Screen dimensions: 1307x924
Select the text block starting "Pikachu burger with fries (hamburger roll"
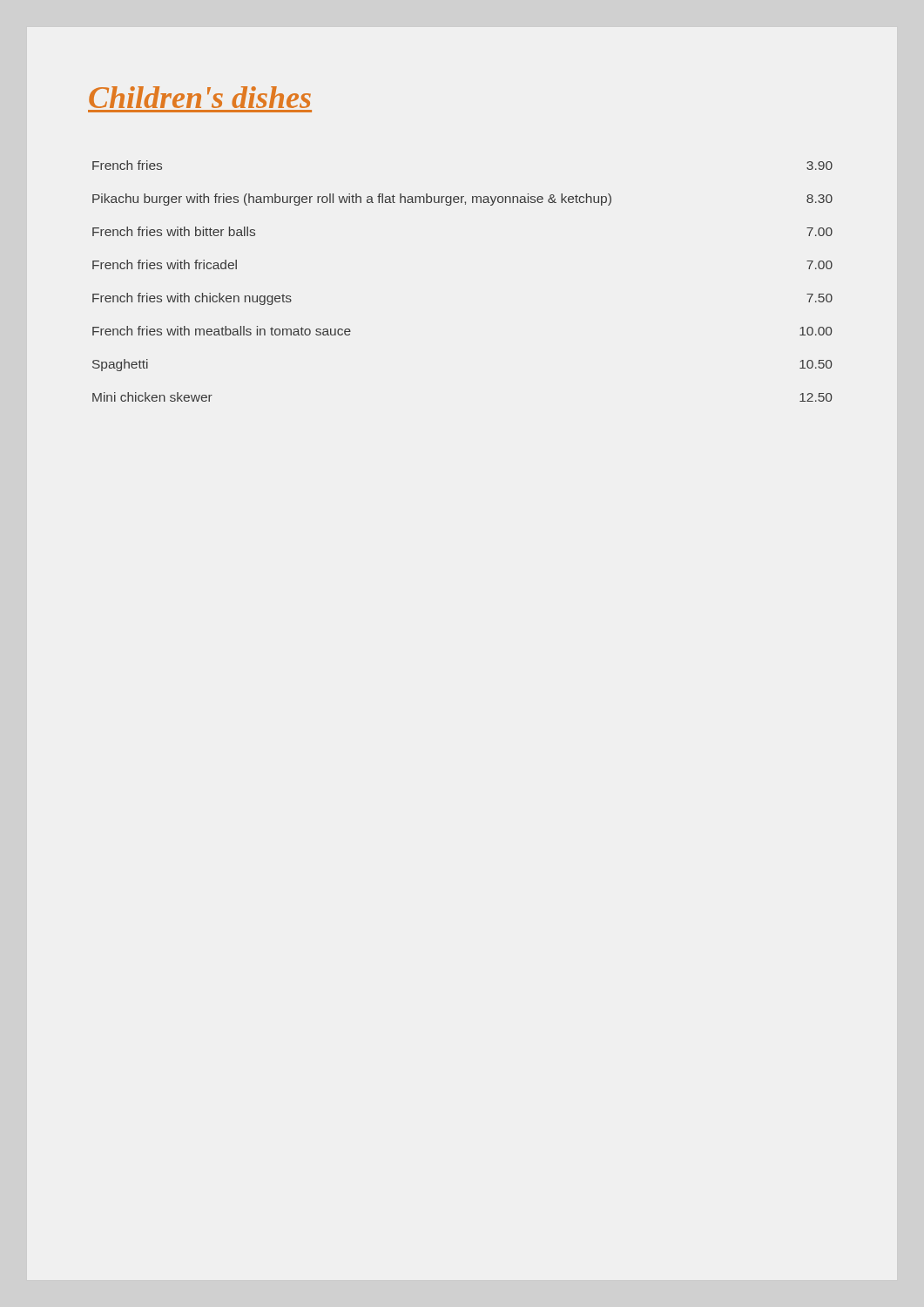462,199
